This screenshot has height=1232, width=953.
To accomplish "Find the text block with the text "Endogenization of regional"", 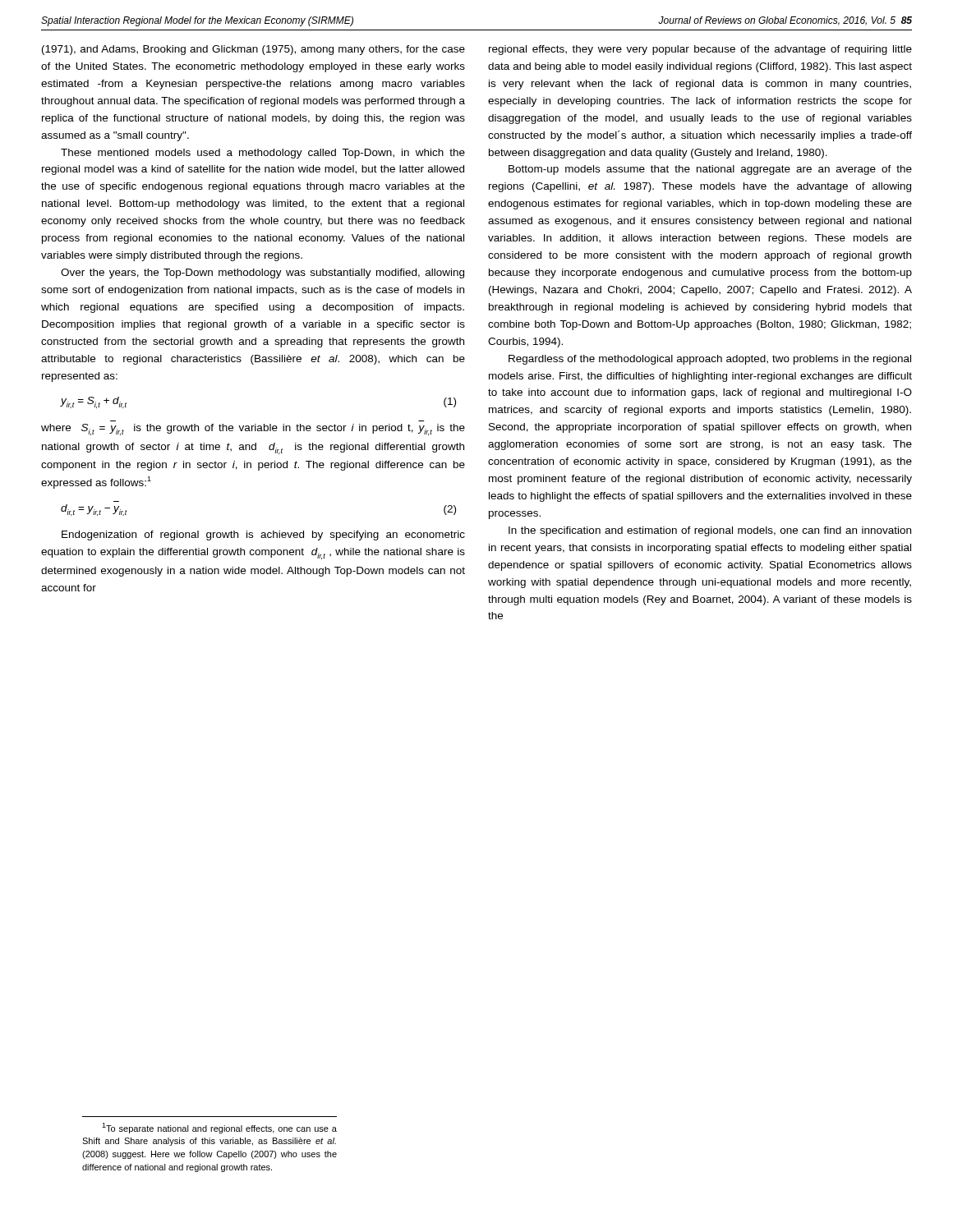I will tap(253, 562).
